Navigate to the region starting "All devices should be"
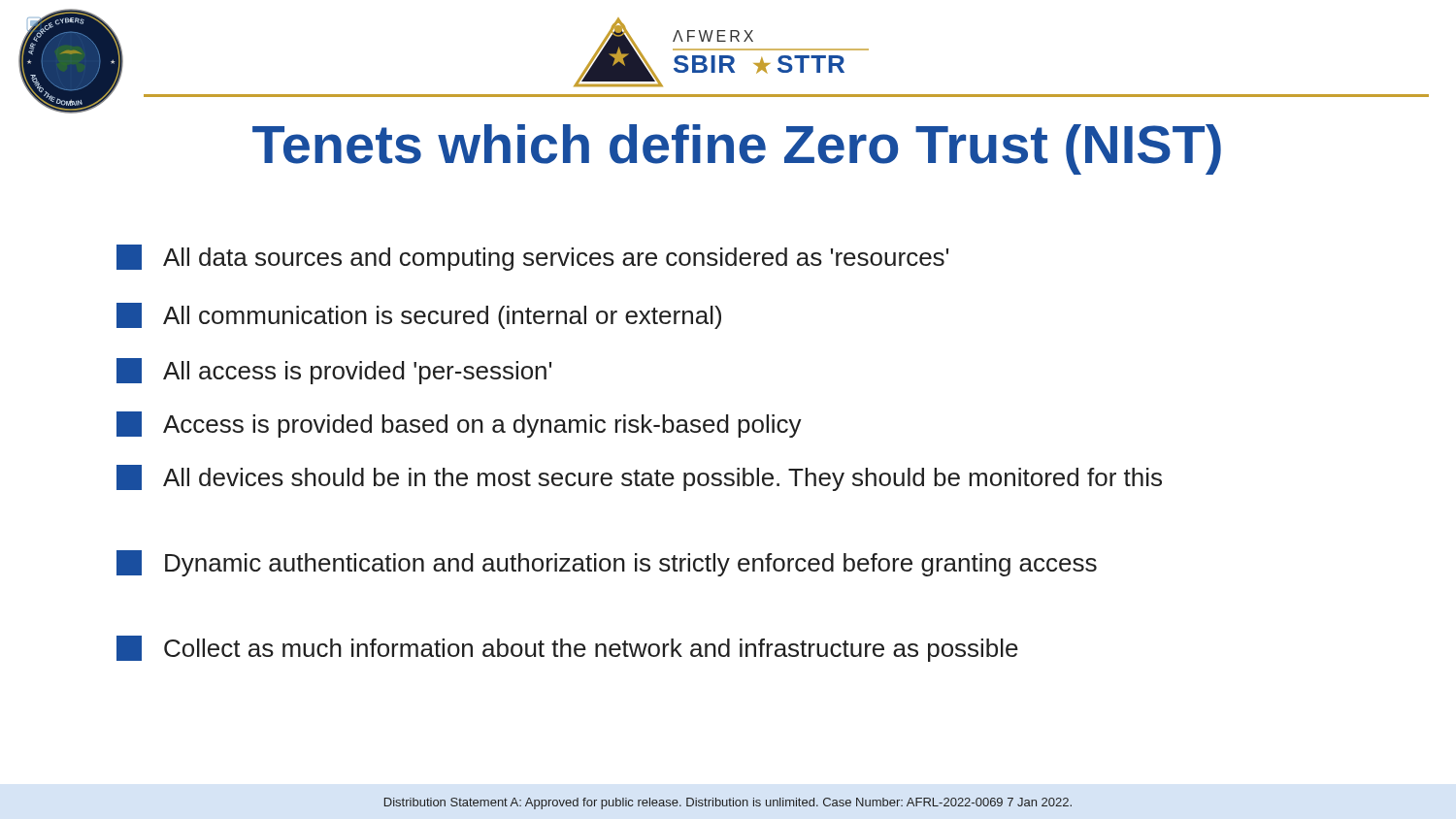The image size is (1456, 819). tap(752, 478)
